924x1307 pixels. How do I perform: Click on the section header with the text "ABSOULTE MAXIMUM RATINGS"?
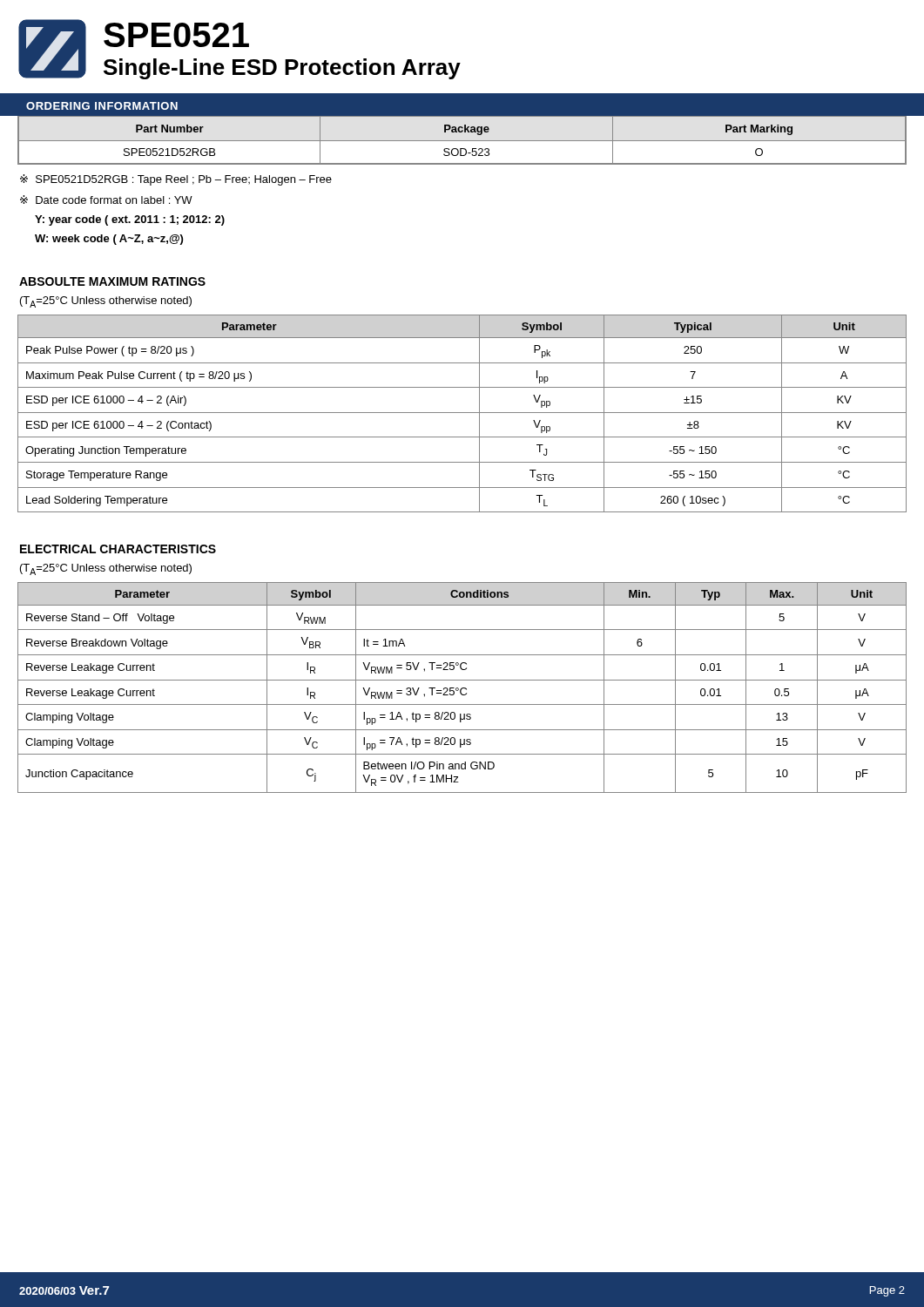tap(112, 281)
